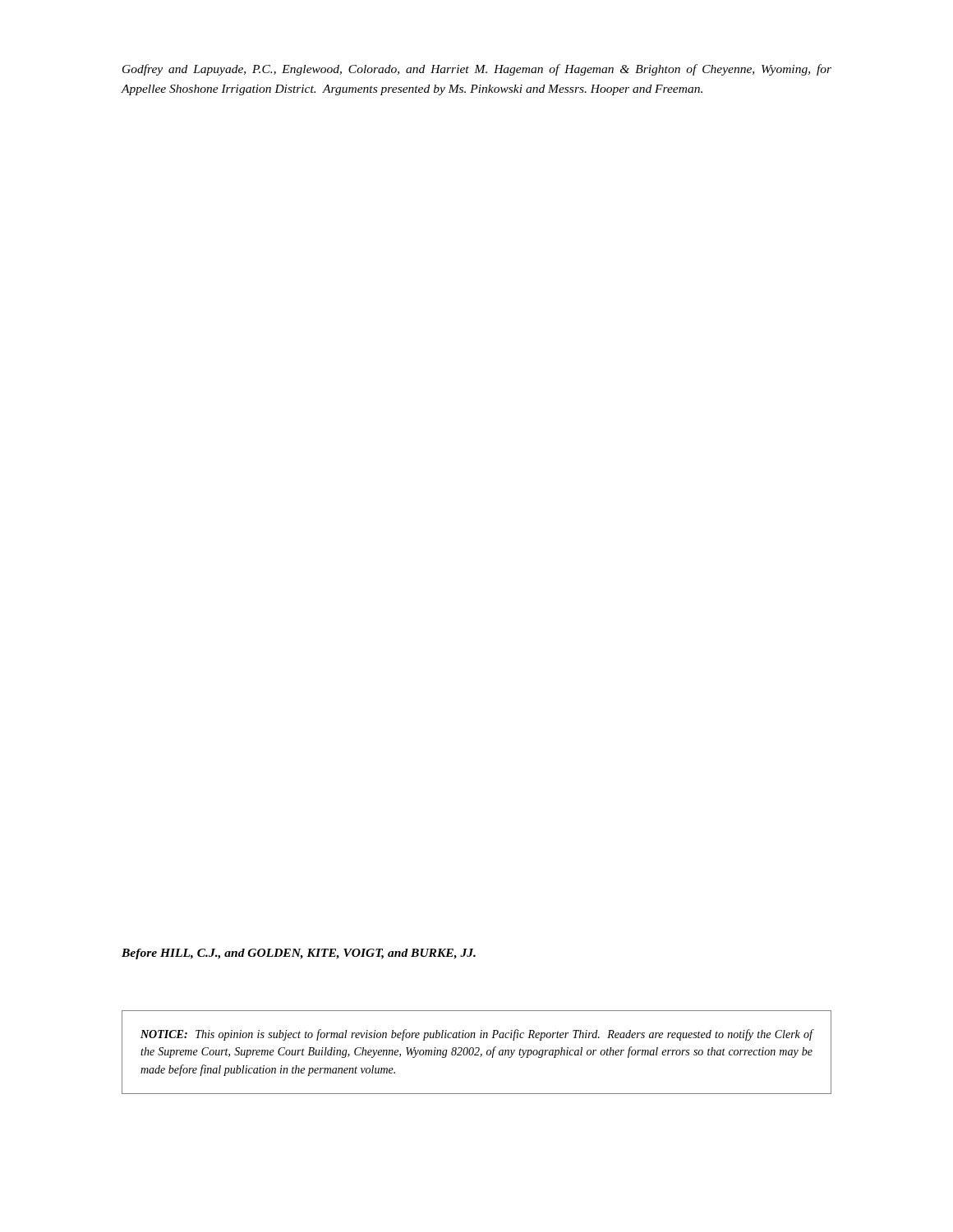Image resolution: width=953 pixels, height=1232 pixels.
Task: Point to the block beginning "Before HILL, C.J., and GOLDEN, KITE, VOIGT,"
Action: coord(299,952)
